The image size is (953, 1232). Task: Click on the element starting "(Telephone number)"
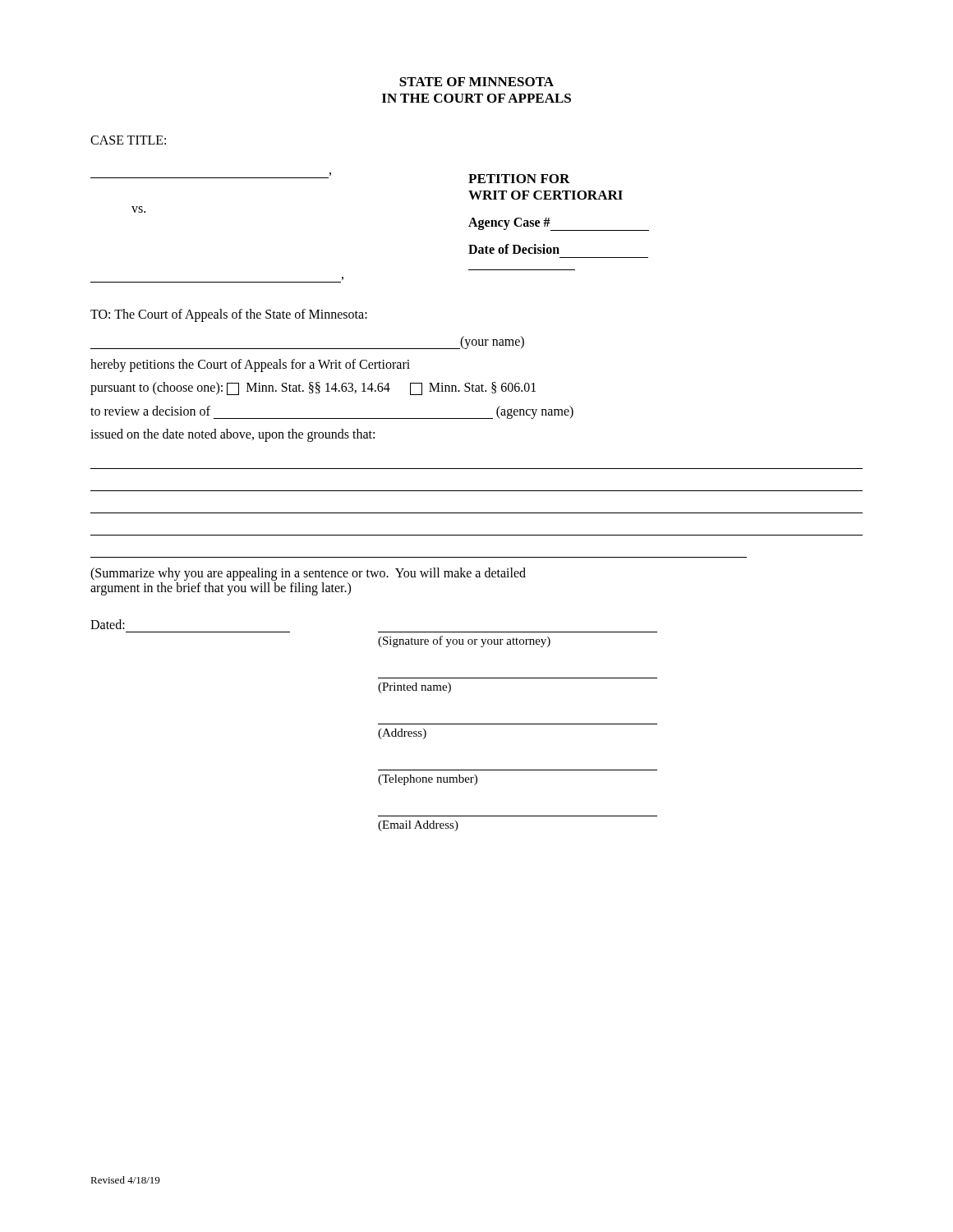(x=620, y=770)
